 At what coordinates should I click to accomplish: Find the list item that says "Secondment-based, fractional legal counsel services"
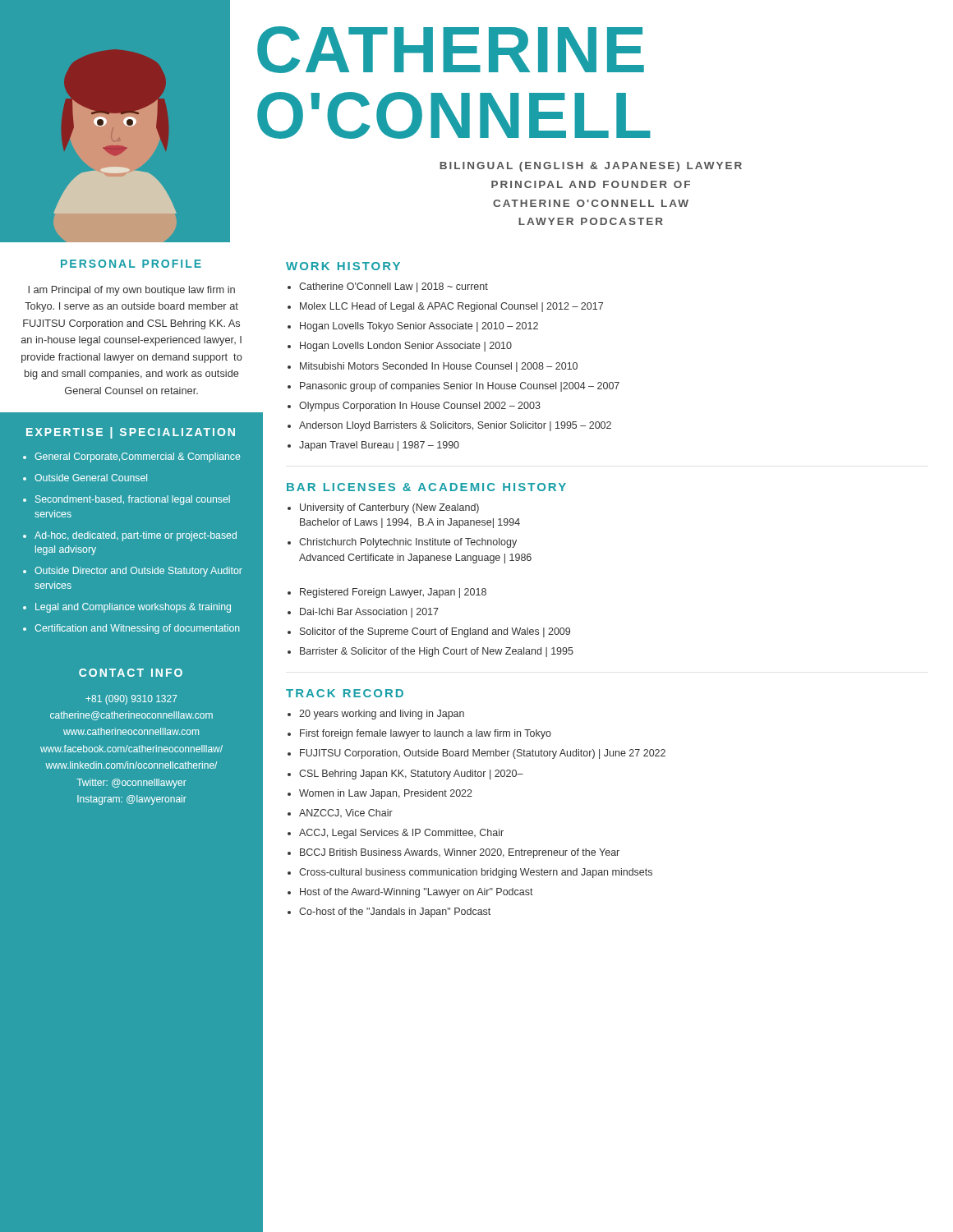pyautogui.click(x=133, y=507)
